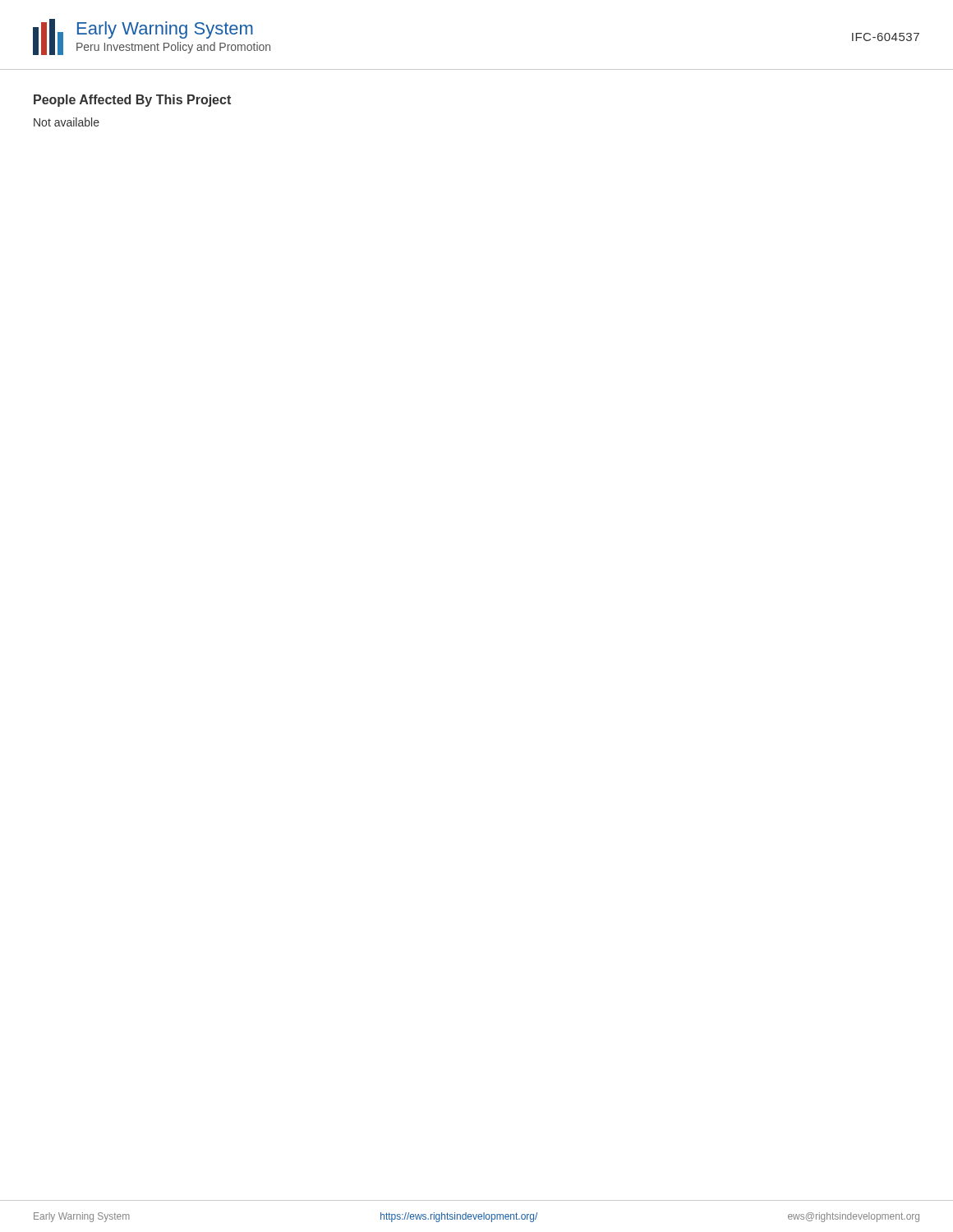953x1232 pixels.
Task: Select the section header
Action: click(x=132, y=100)
